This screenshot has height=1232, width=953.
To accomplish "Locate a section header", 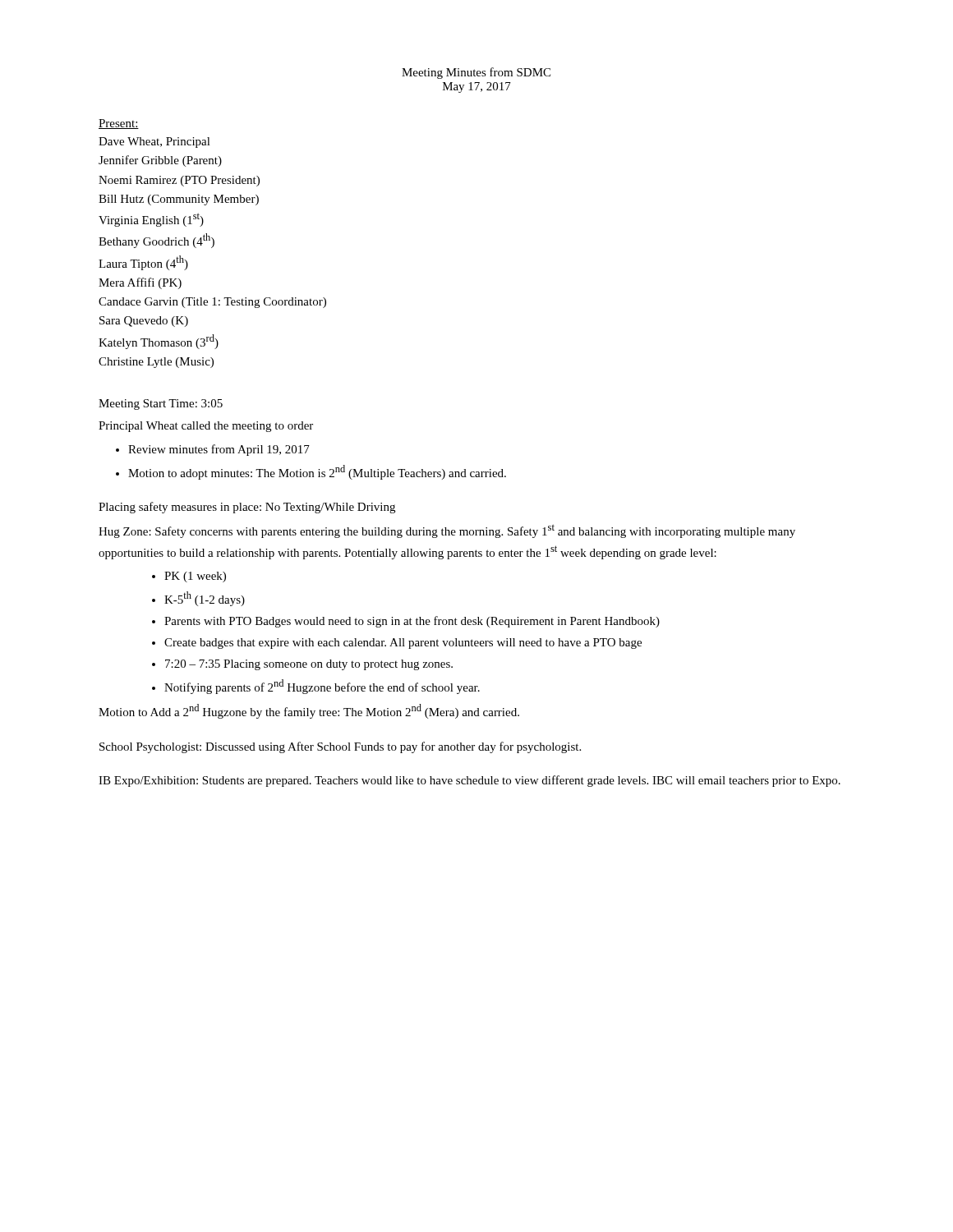I will click(118, 123).
